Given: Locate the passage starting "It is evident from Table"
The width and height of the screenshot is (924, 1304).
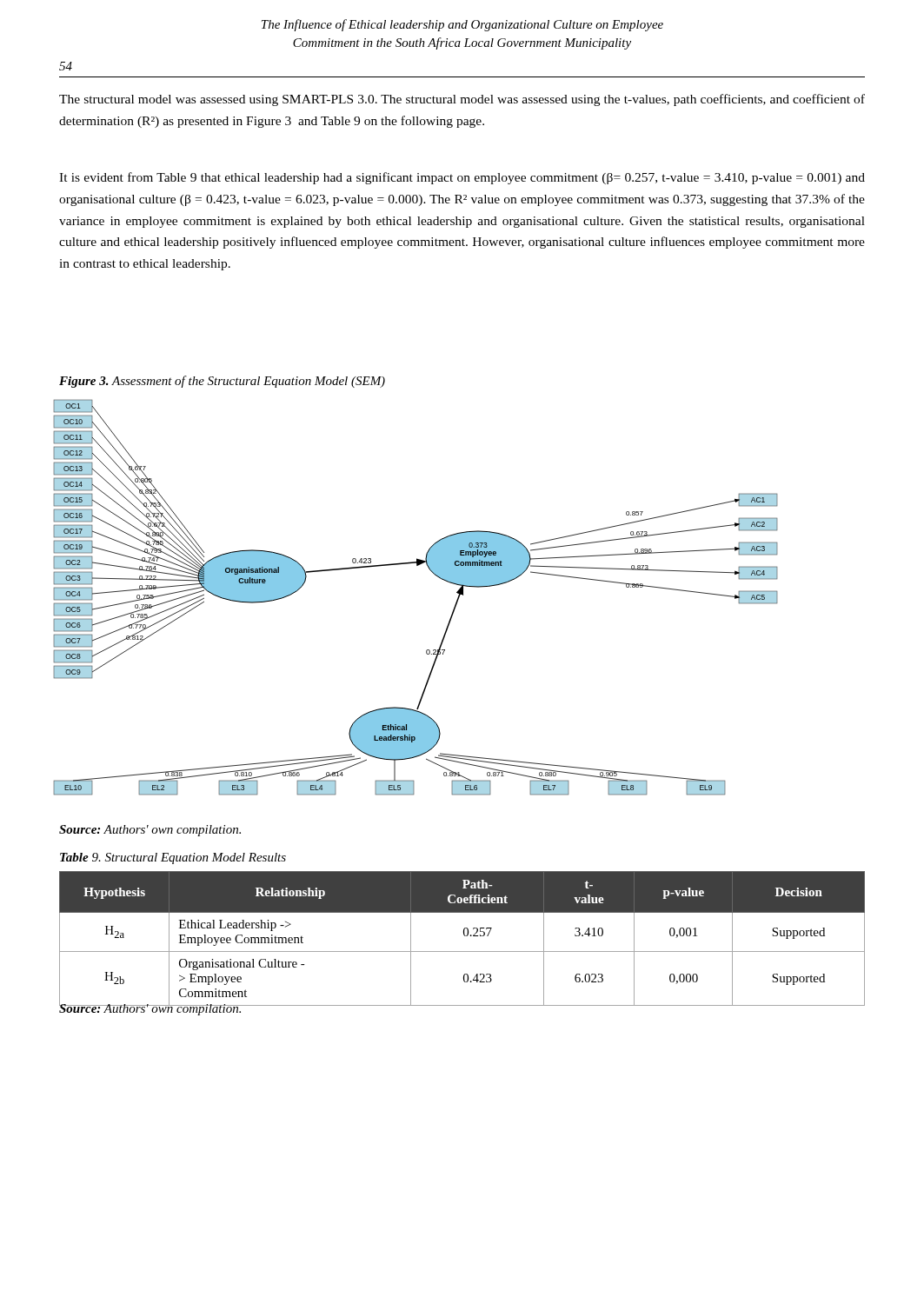Looking at the screenshot, I should (462, 220).
